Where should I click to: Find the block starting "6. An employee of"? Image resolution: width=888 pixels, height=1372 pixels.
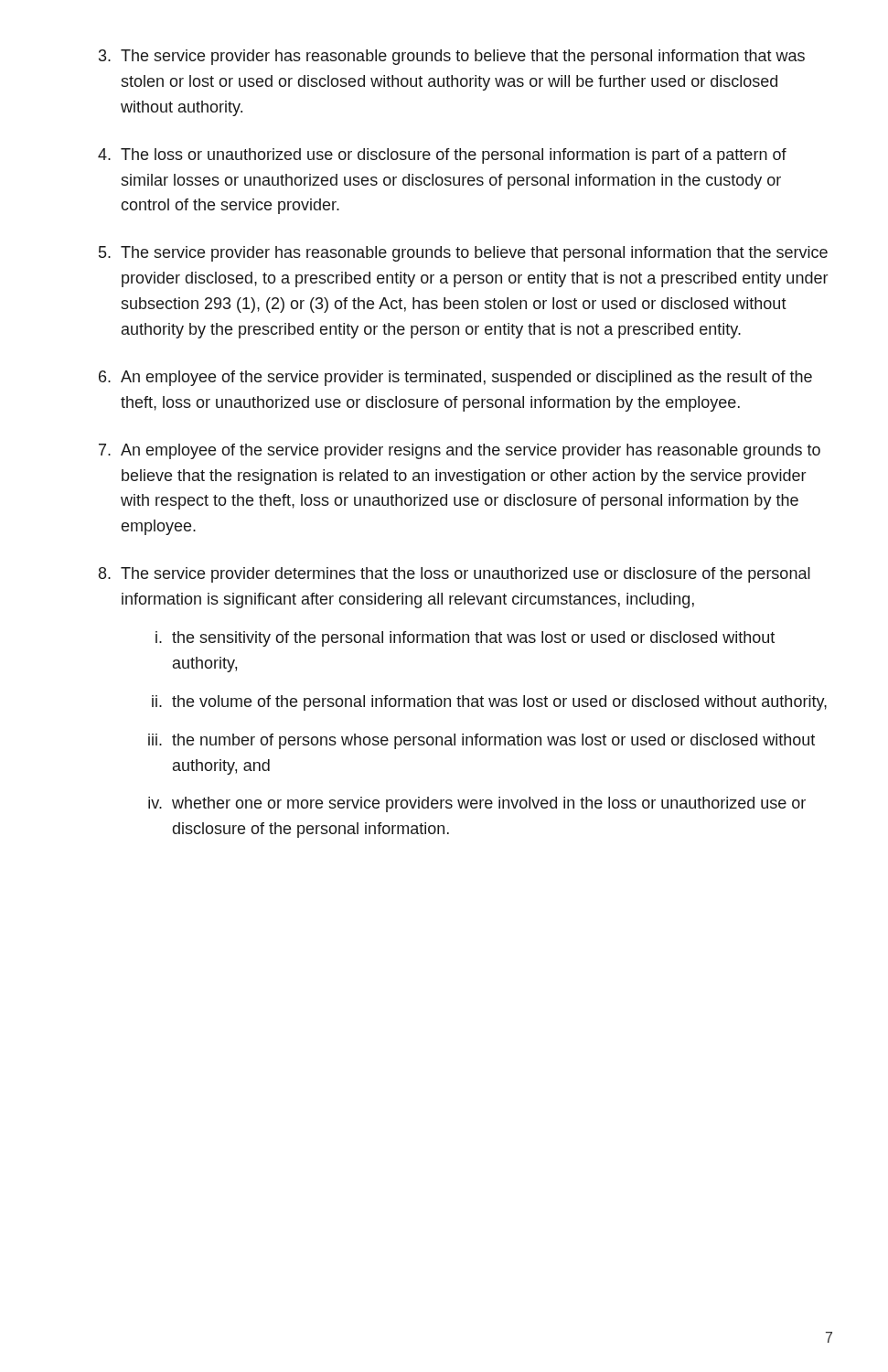pyautogui.click(x=453, y=390)
